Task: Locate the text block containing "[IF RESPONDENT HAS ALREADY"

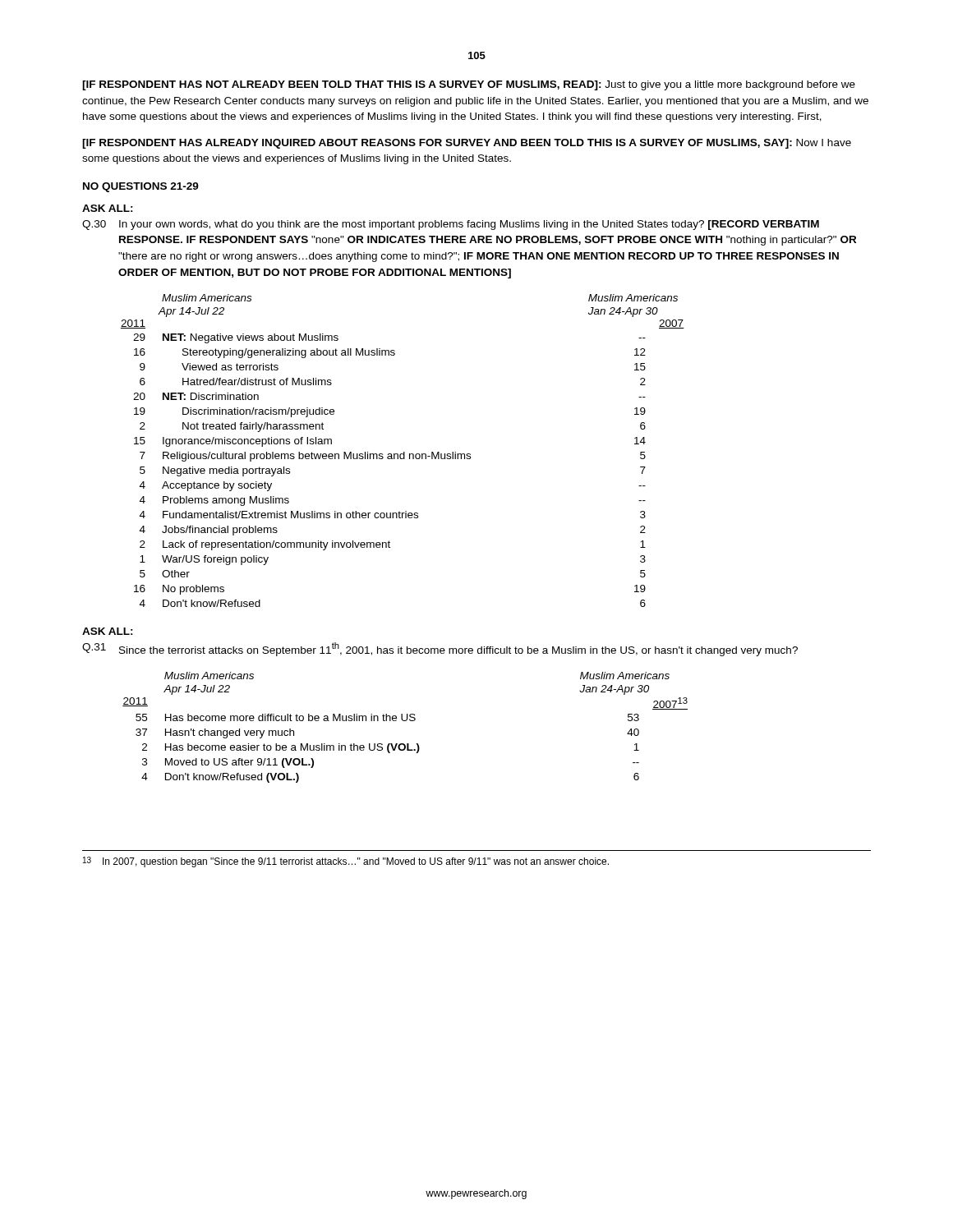Action: (467, 150)
